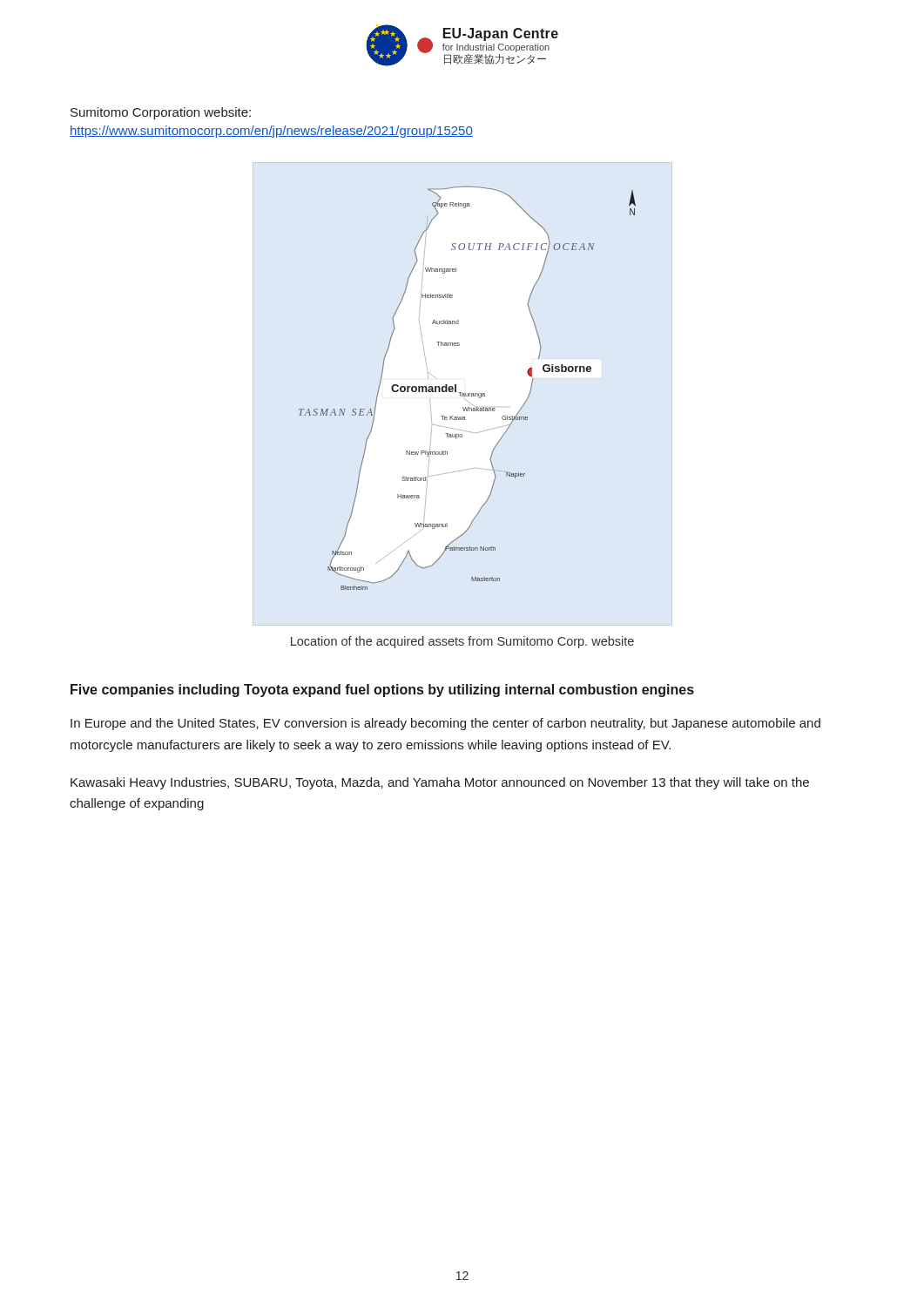Locate the region starting "In Europe and the United States, EV conversion"
Viewport: 924px width, 1307px height.
tap(445, 734)
